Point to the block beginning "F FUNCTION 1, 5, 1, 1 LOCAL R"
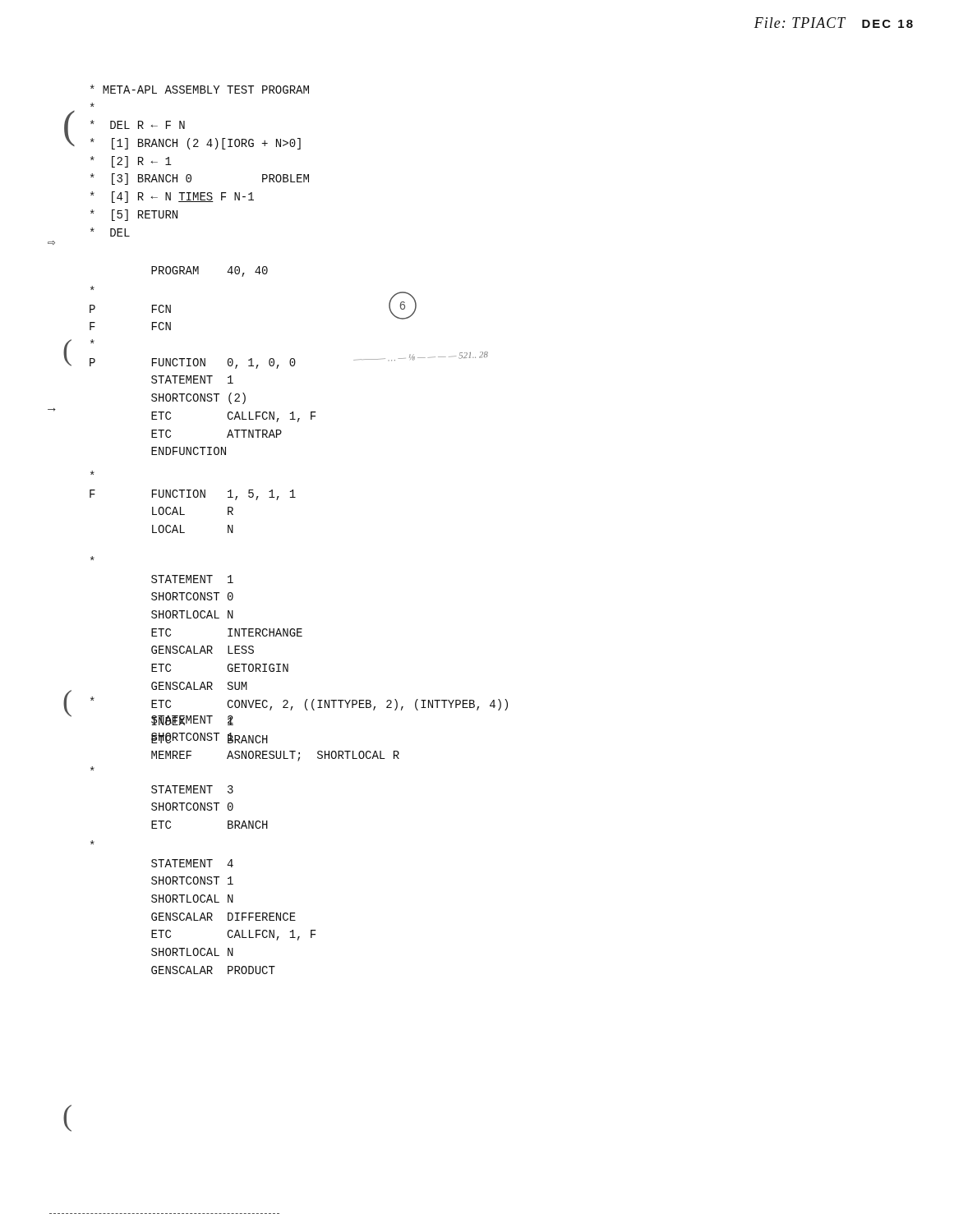The width and height of the screenshot is (954, 1232). click(192, 504)
